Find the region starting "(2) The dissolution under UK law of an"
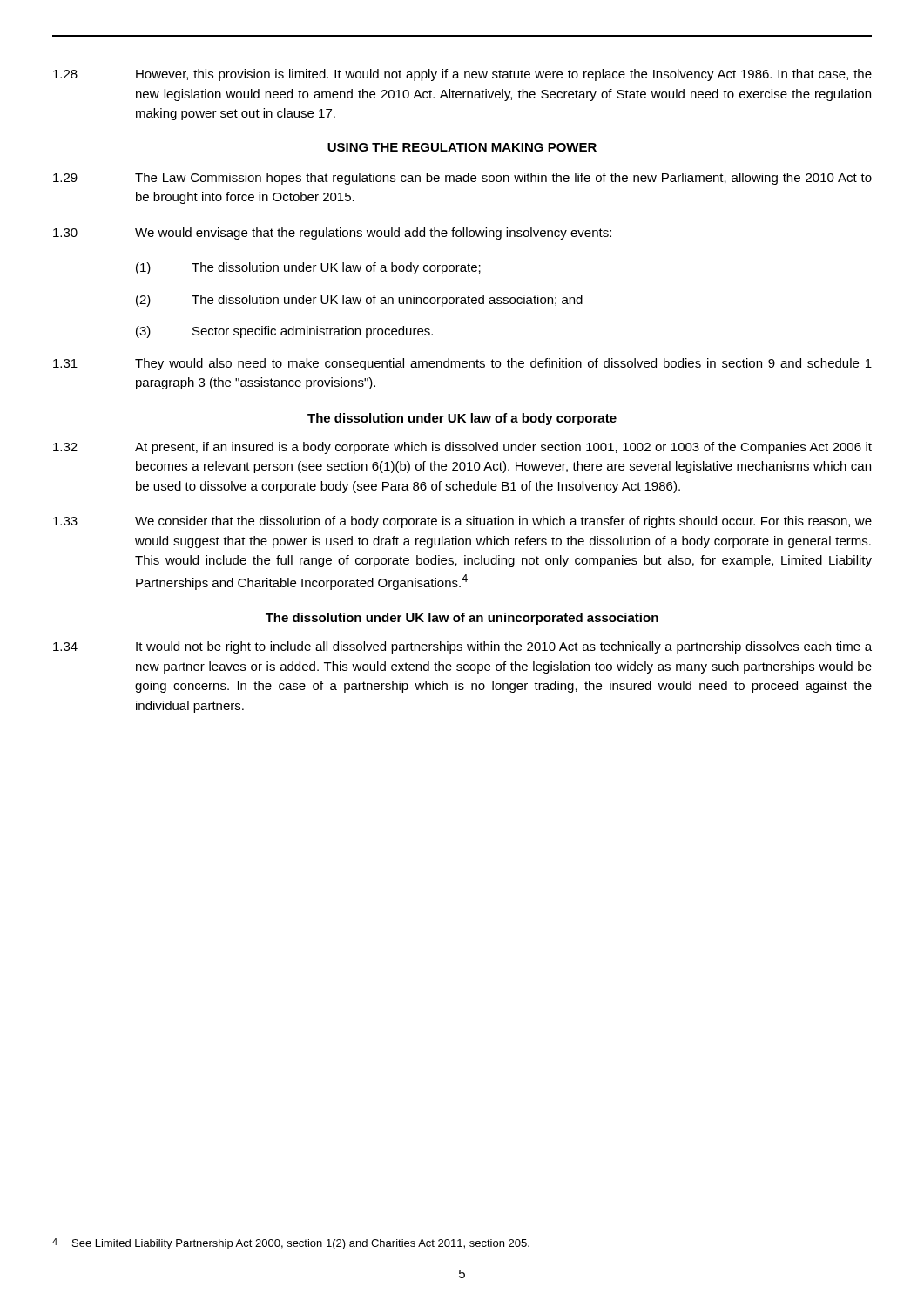The height and width of the screenshot is (1307, 924). (503, 300)
